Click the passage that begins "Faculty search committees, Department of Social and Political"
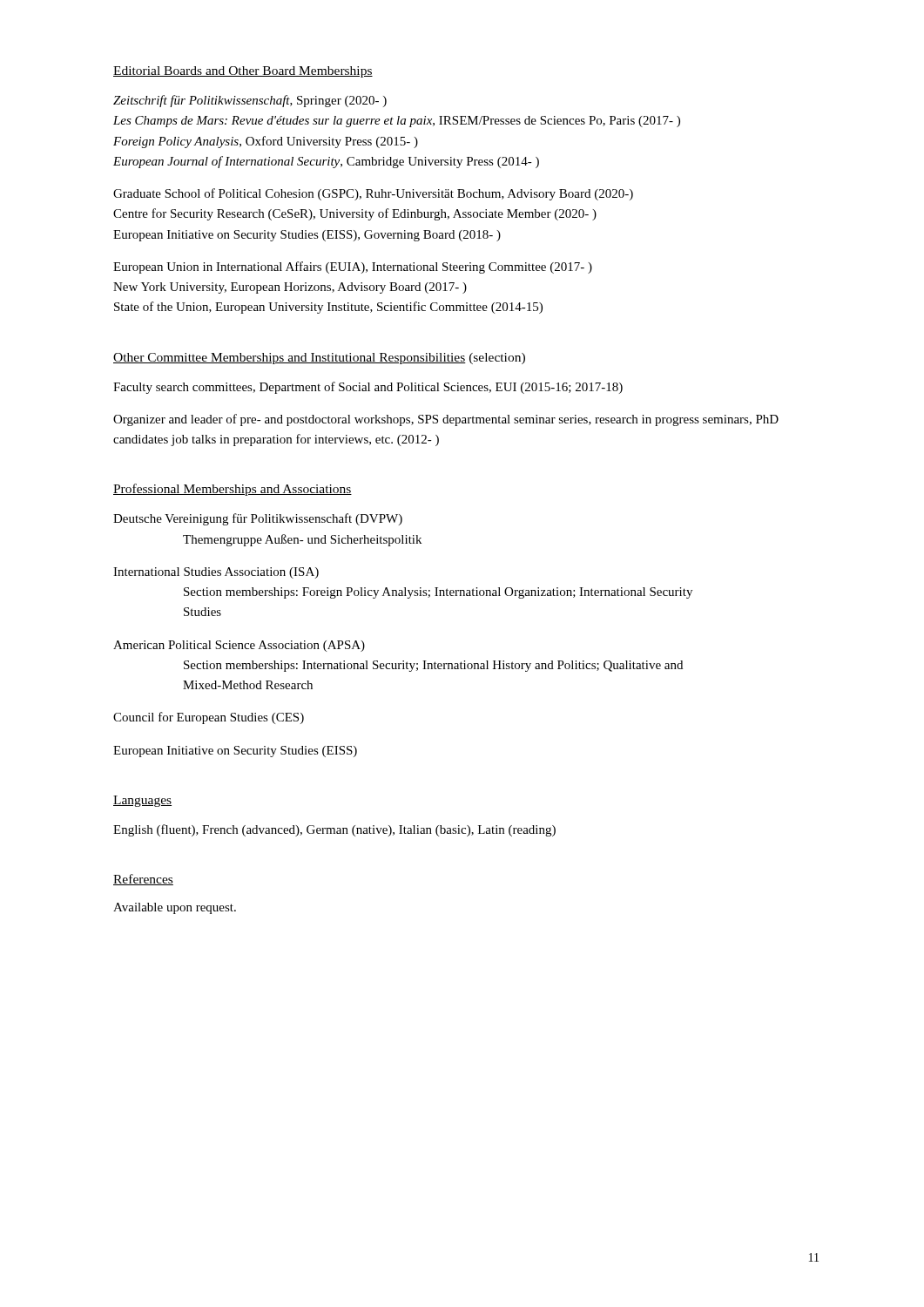Screen dimensions: 1307x924 click(368, 386)
